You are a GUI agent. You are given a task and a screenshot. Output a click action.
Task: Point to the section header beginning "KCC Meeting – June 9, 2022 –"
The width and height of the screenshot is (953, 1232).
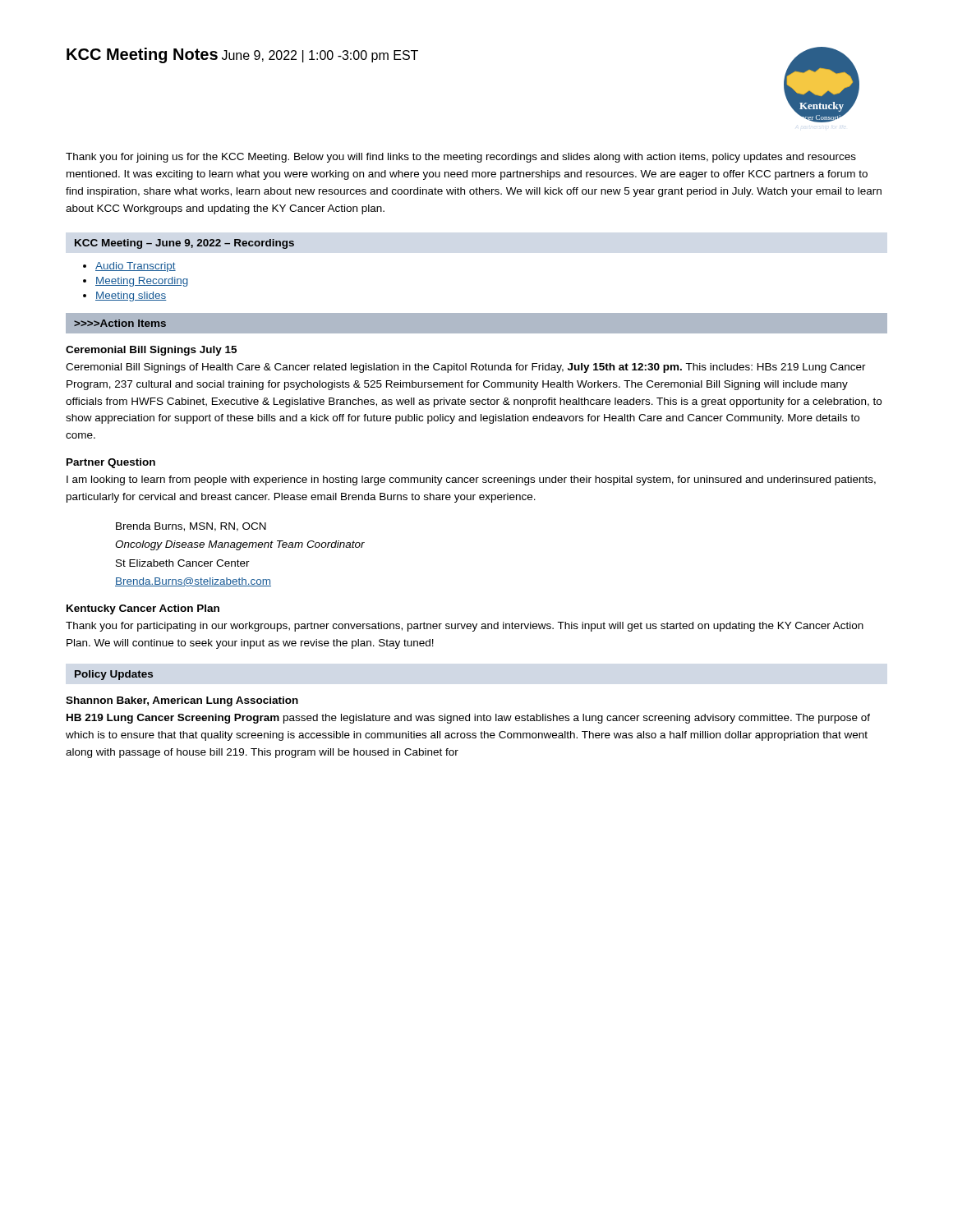[x=184, y=242]
